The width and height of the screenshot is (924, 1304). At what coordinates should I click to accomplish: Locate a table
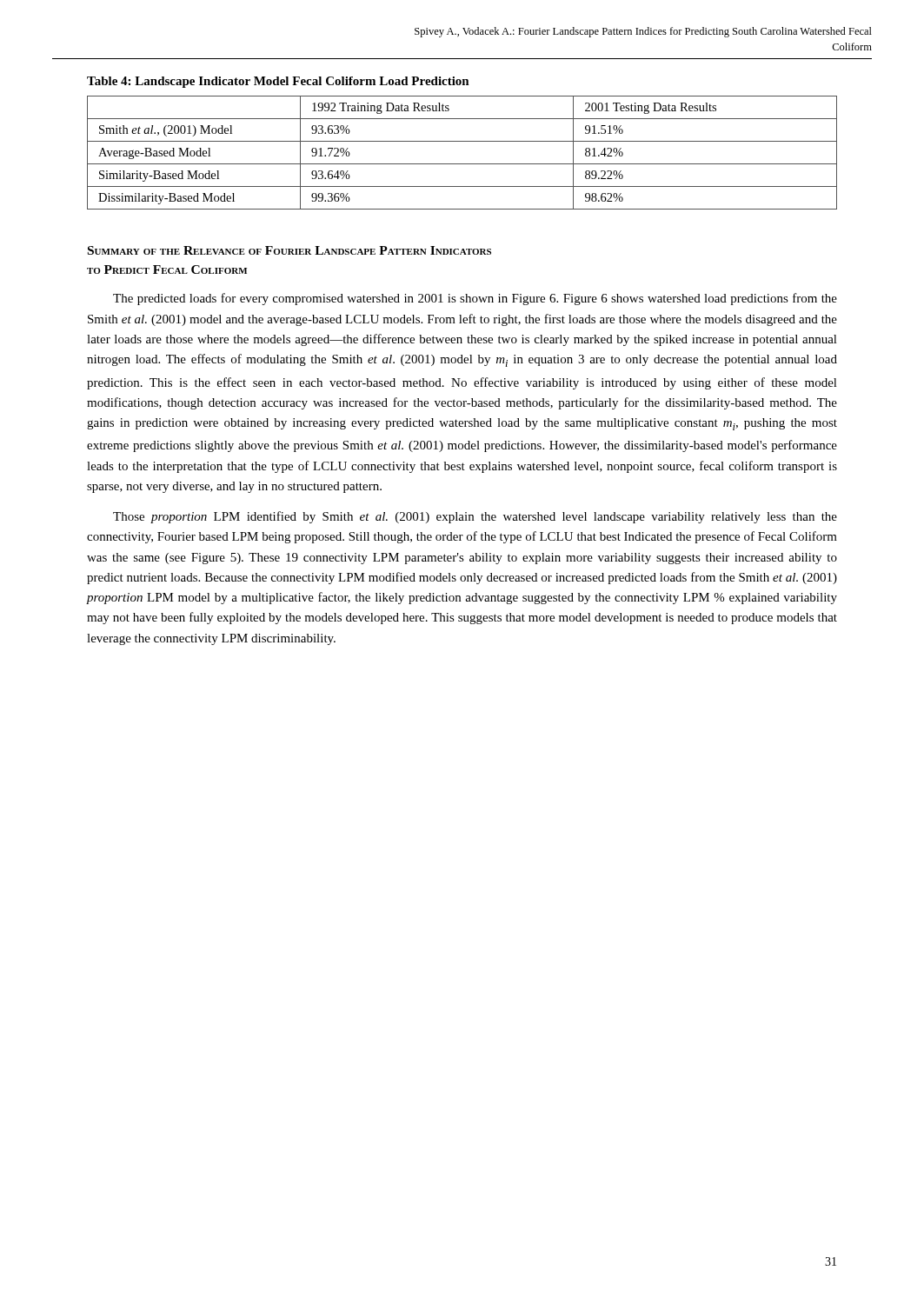[x=462, y=153]
